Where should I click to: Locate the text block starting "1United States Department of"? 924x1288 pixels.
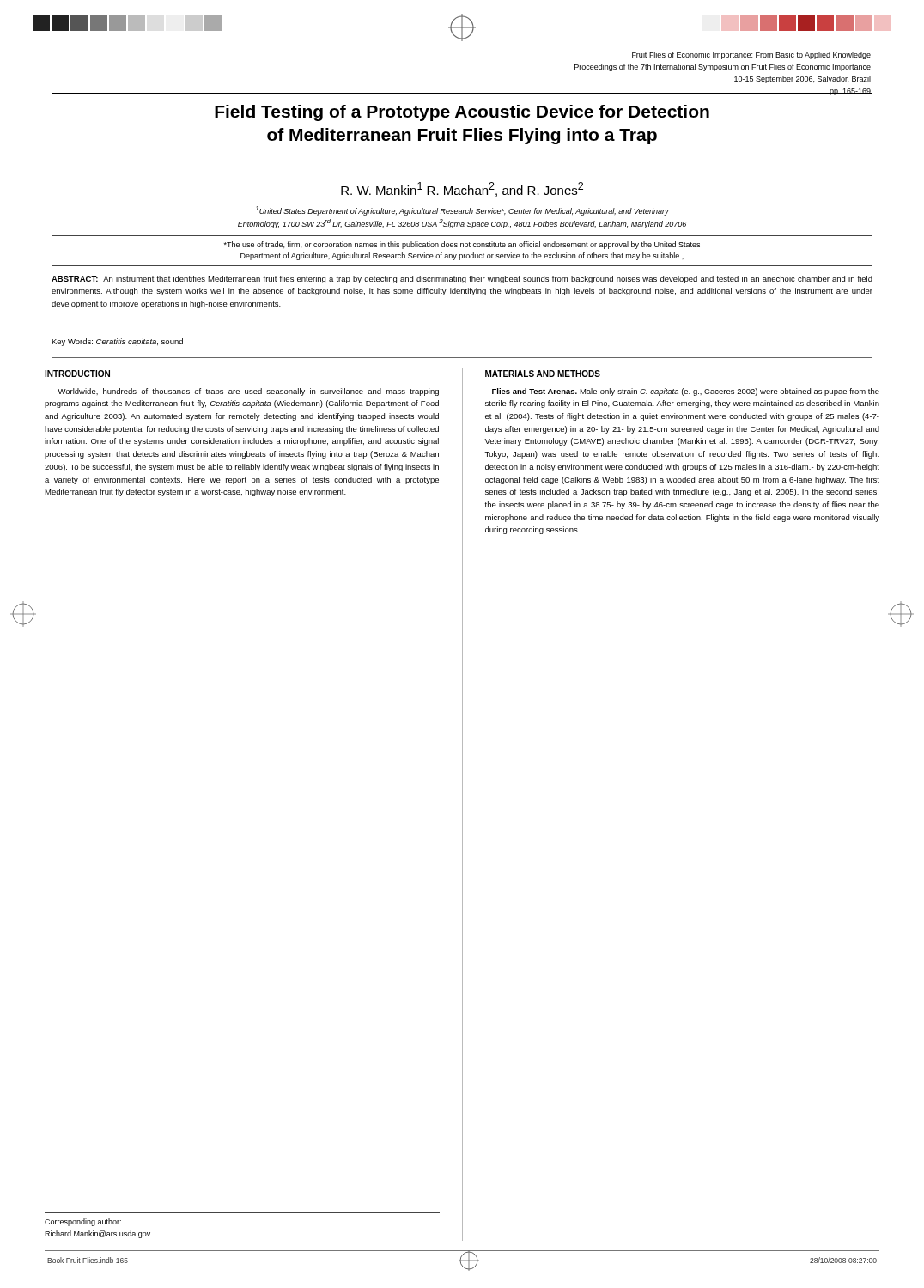tap(462, 216)
